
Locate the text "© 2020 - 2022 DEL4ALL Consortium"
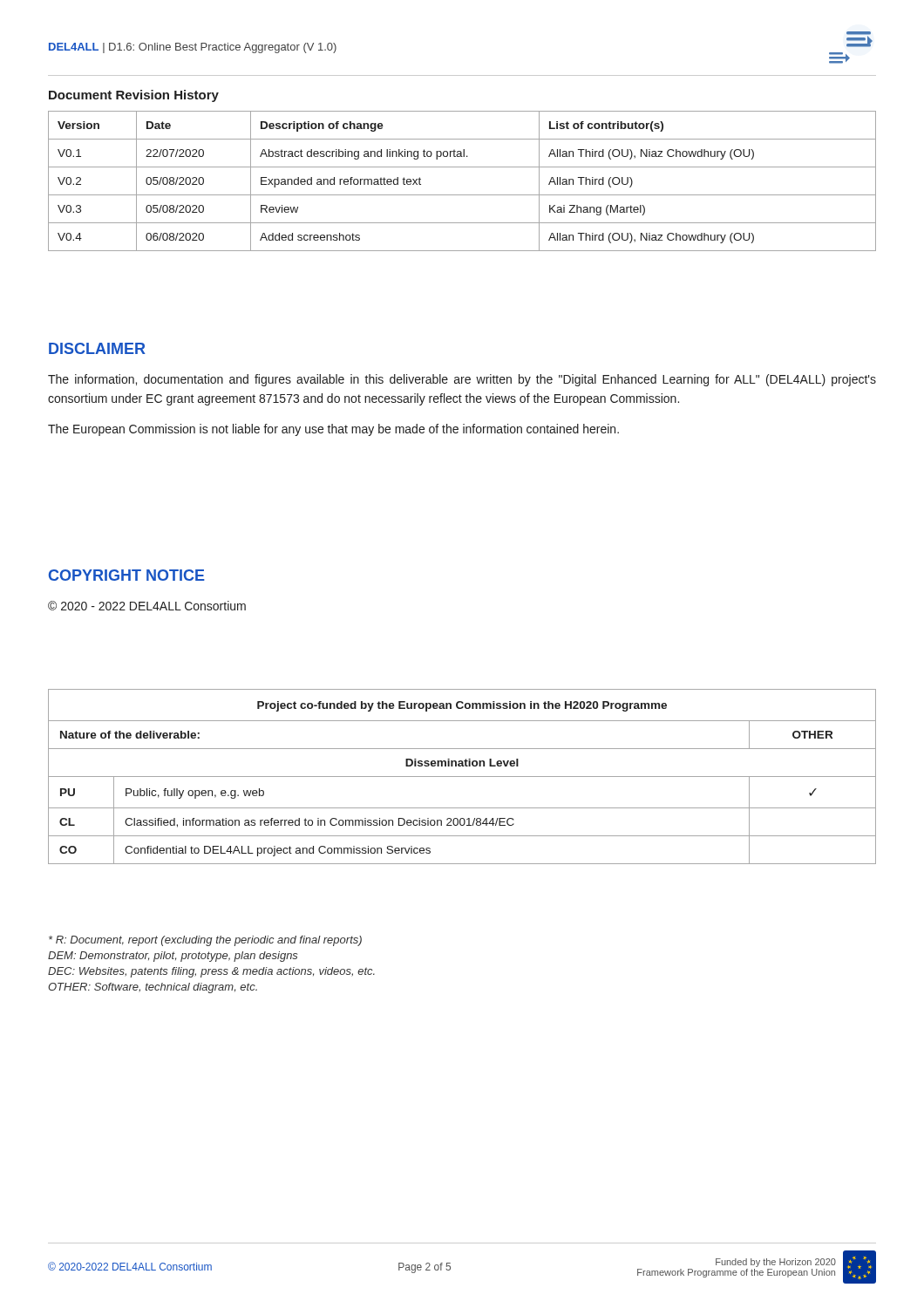coord(147,606)
